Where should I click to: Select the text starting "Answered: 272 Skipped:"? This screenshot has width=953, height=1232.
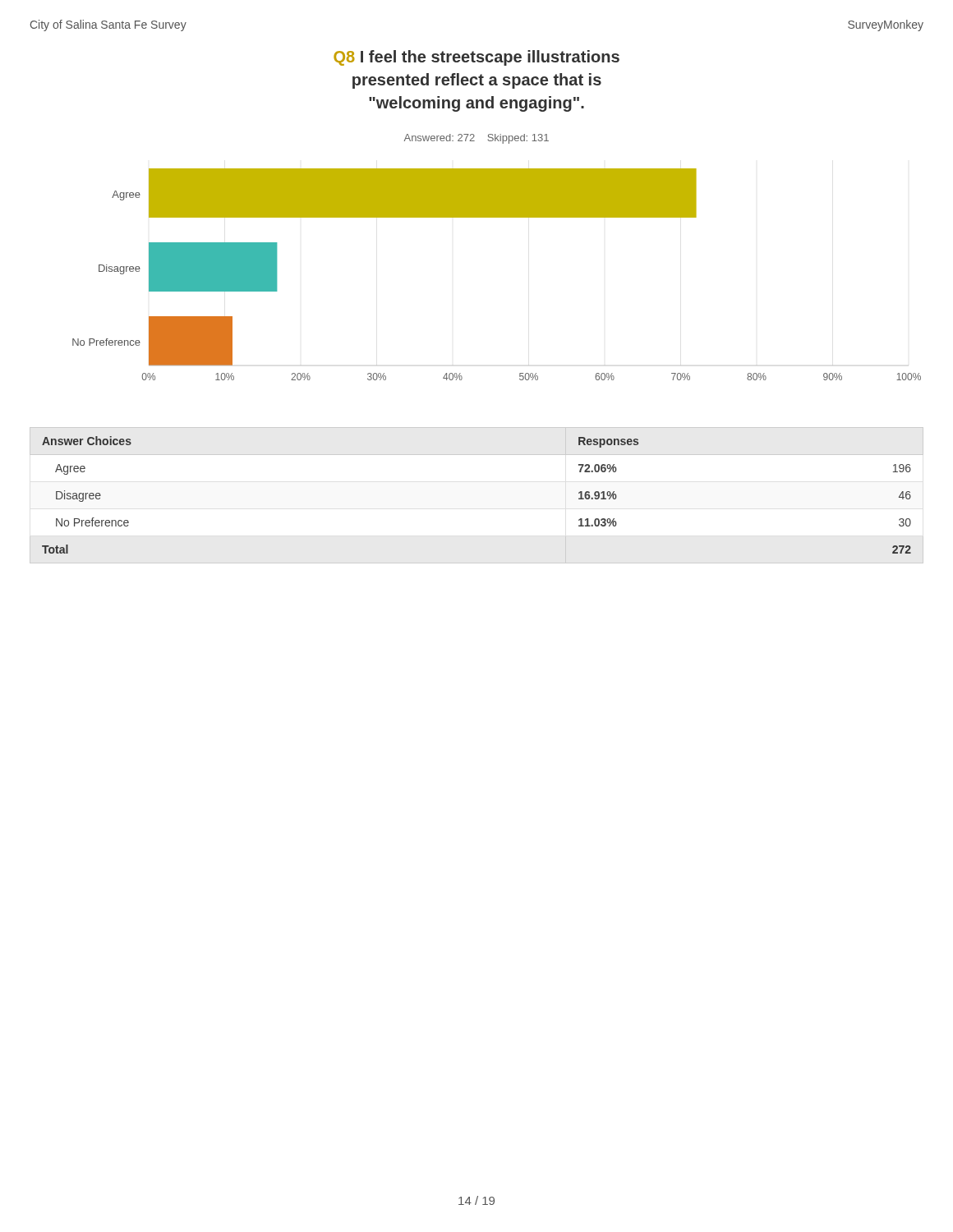[476, 138]
